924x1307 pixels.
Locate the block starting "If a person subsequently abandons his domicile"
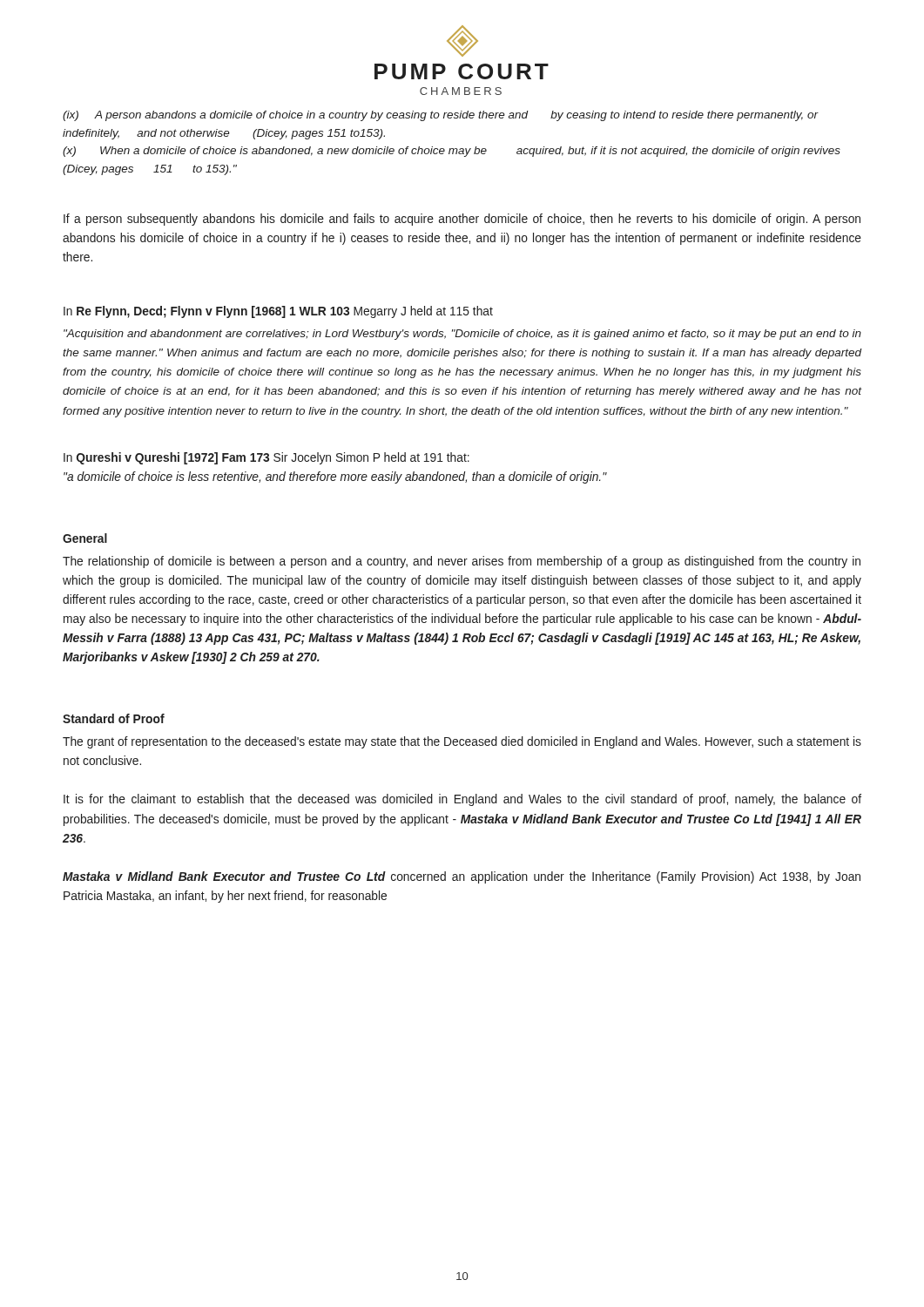pos(462,239)
